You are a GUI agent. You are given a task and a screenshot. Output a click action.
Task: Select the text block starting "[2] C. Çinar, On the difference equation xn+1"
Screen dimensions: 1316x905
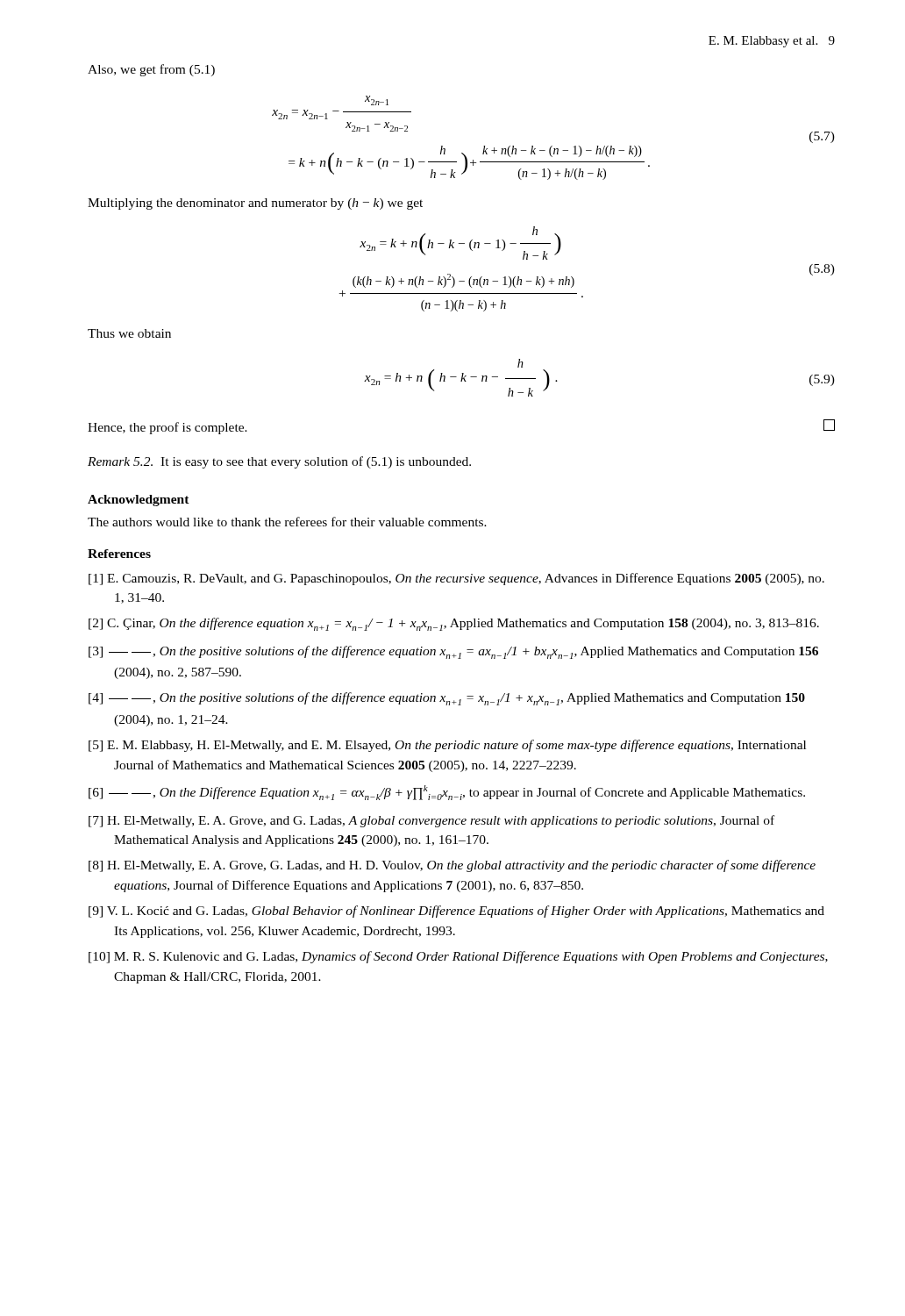click(x=454, y=624)
